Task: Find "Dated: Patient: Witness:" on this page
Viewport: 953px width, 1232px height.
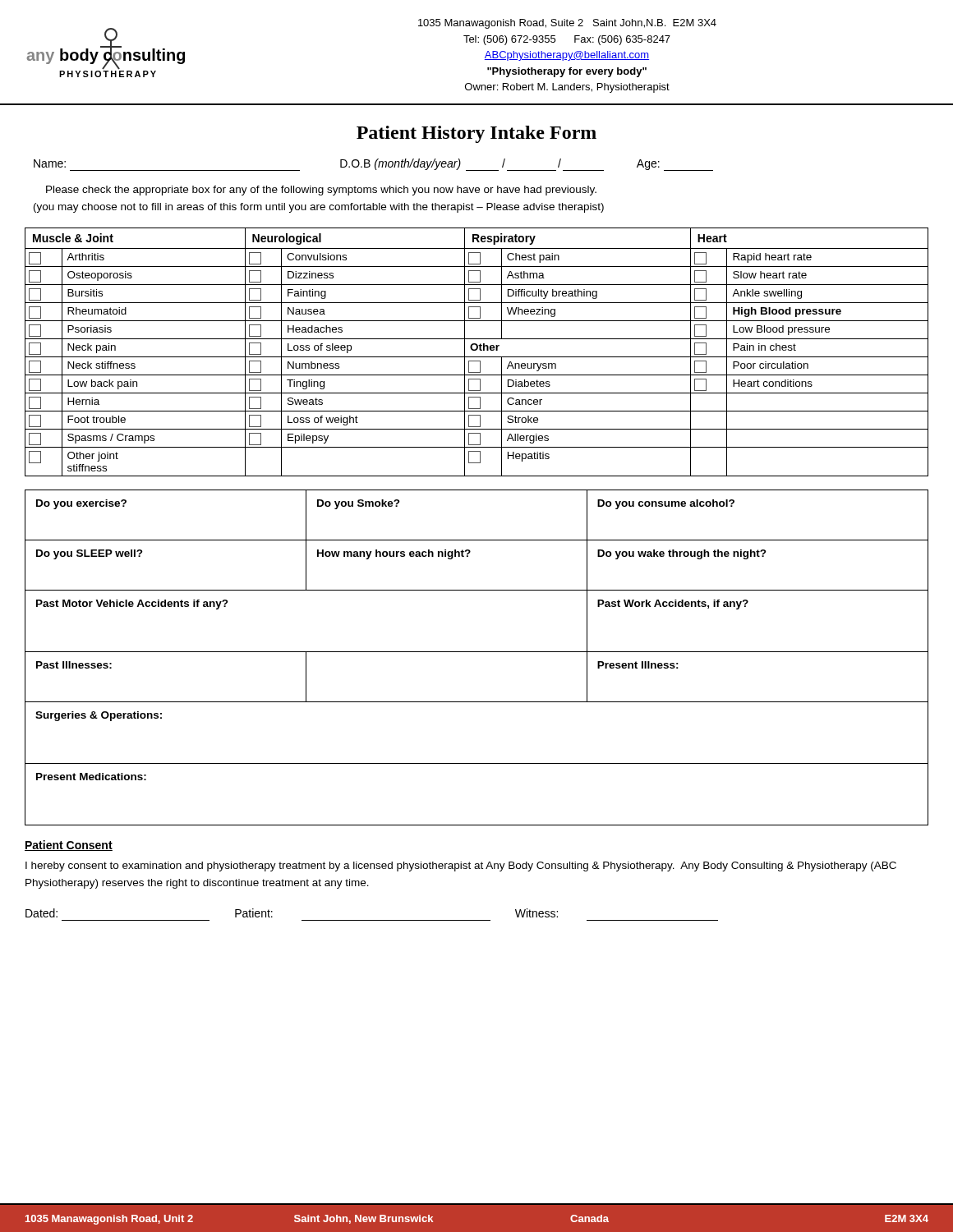Action: coord(372,914)
